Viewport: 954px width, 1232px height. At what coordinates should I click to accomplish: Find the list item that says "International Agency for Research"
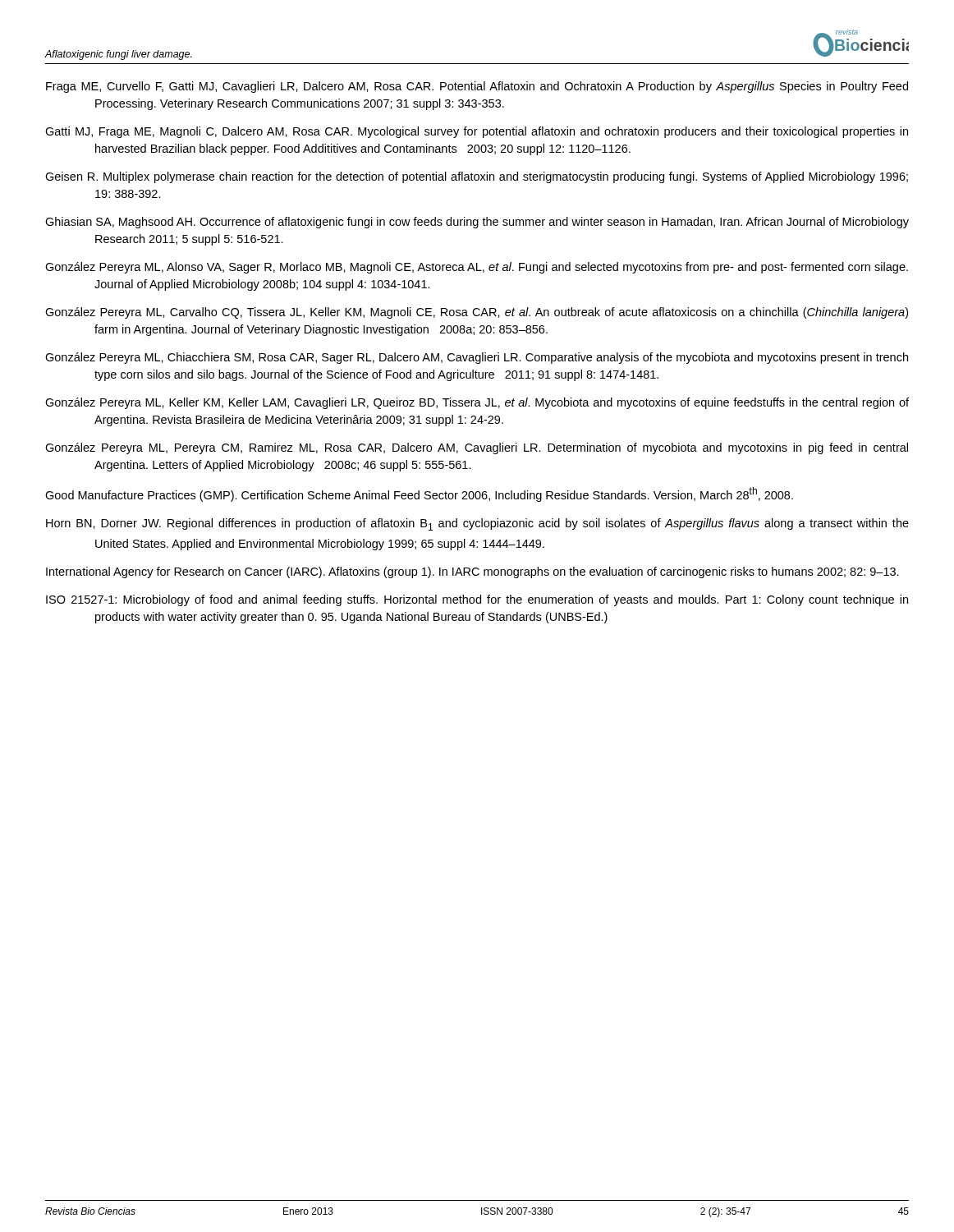[472, 571]
